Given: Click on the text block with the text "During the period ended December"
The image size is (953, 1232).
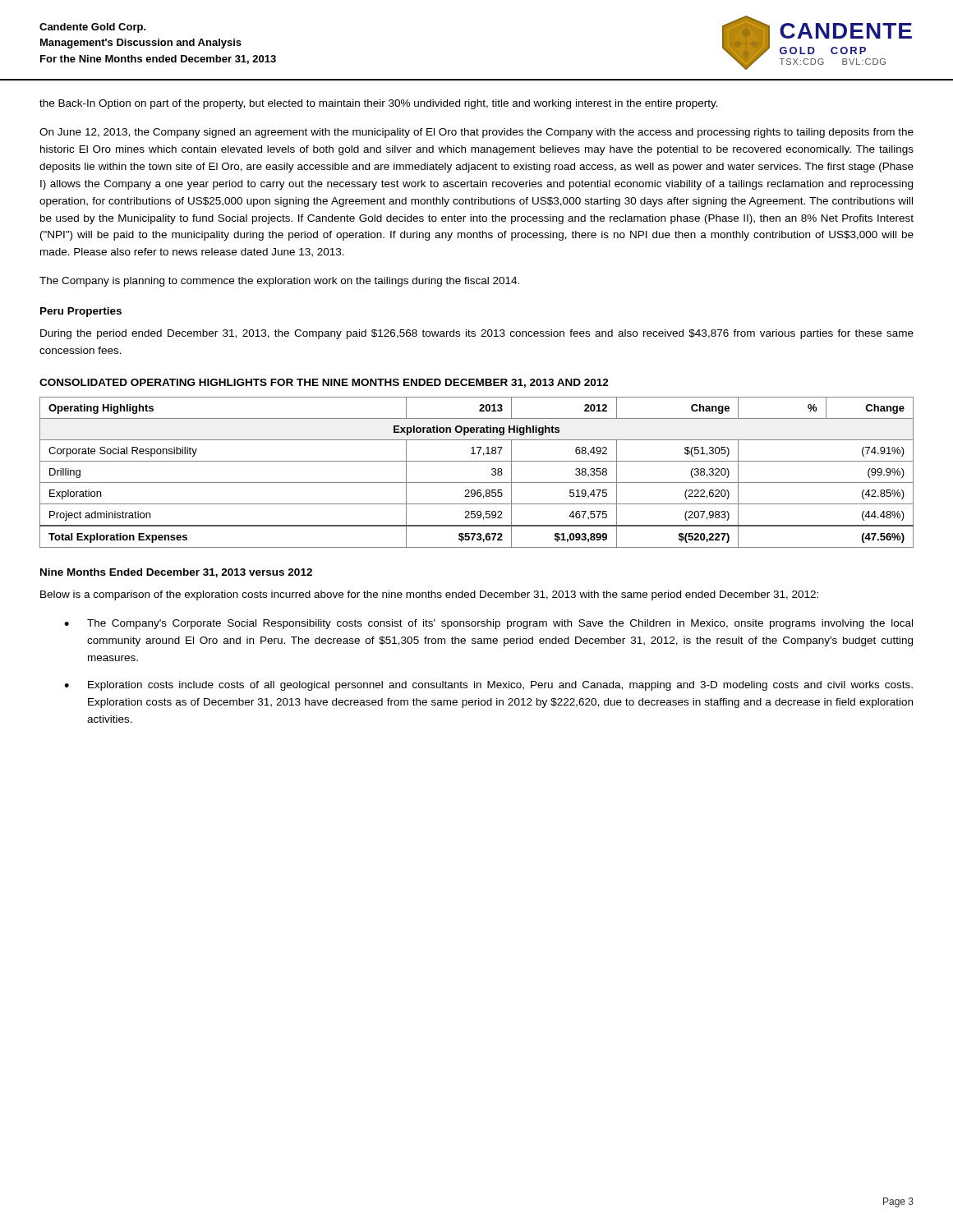Looking at the screenshot, I should [x=476, y=342].
